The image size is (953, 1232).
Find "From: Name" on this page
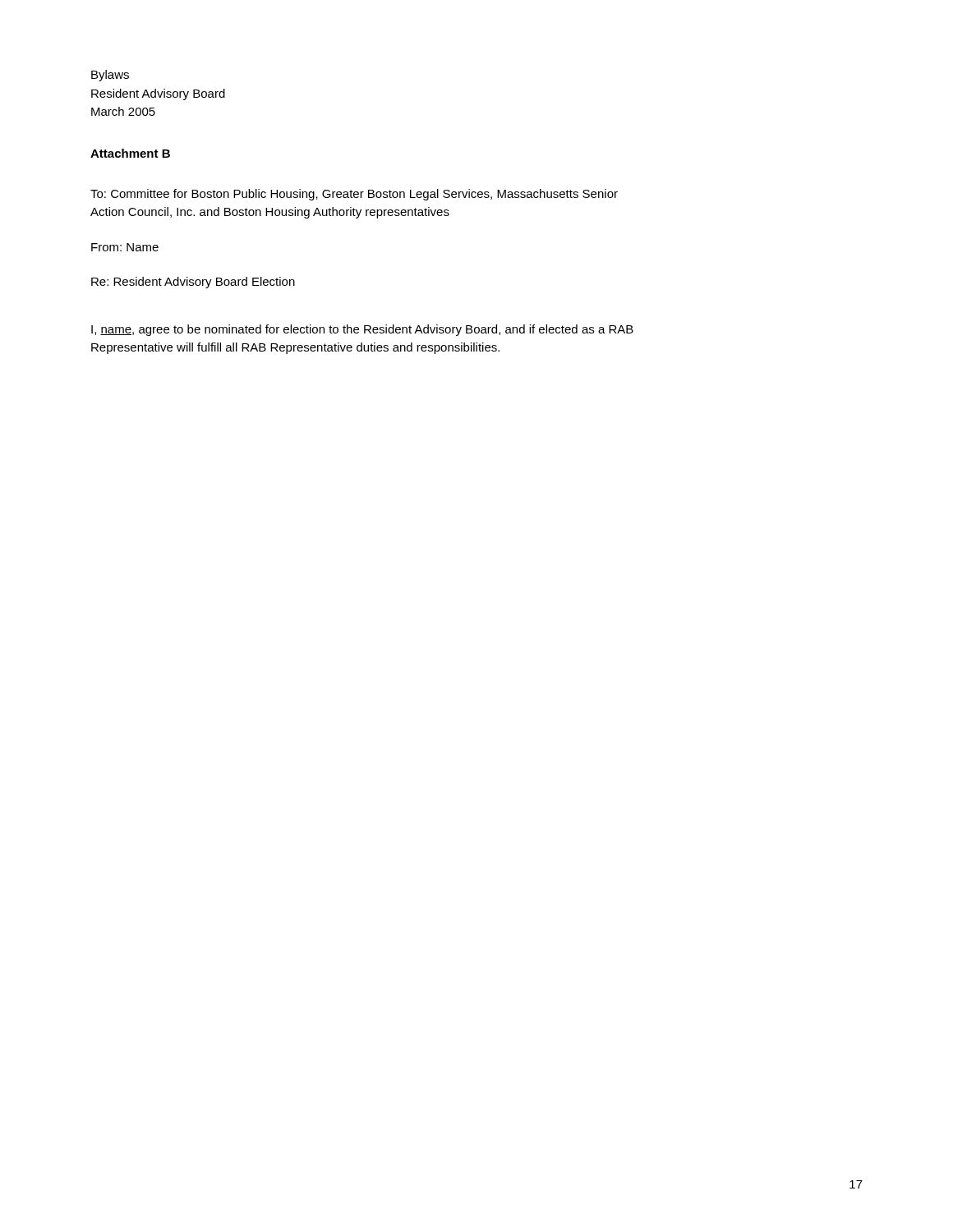[x=125, y=246]
